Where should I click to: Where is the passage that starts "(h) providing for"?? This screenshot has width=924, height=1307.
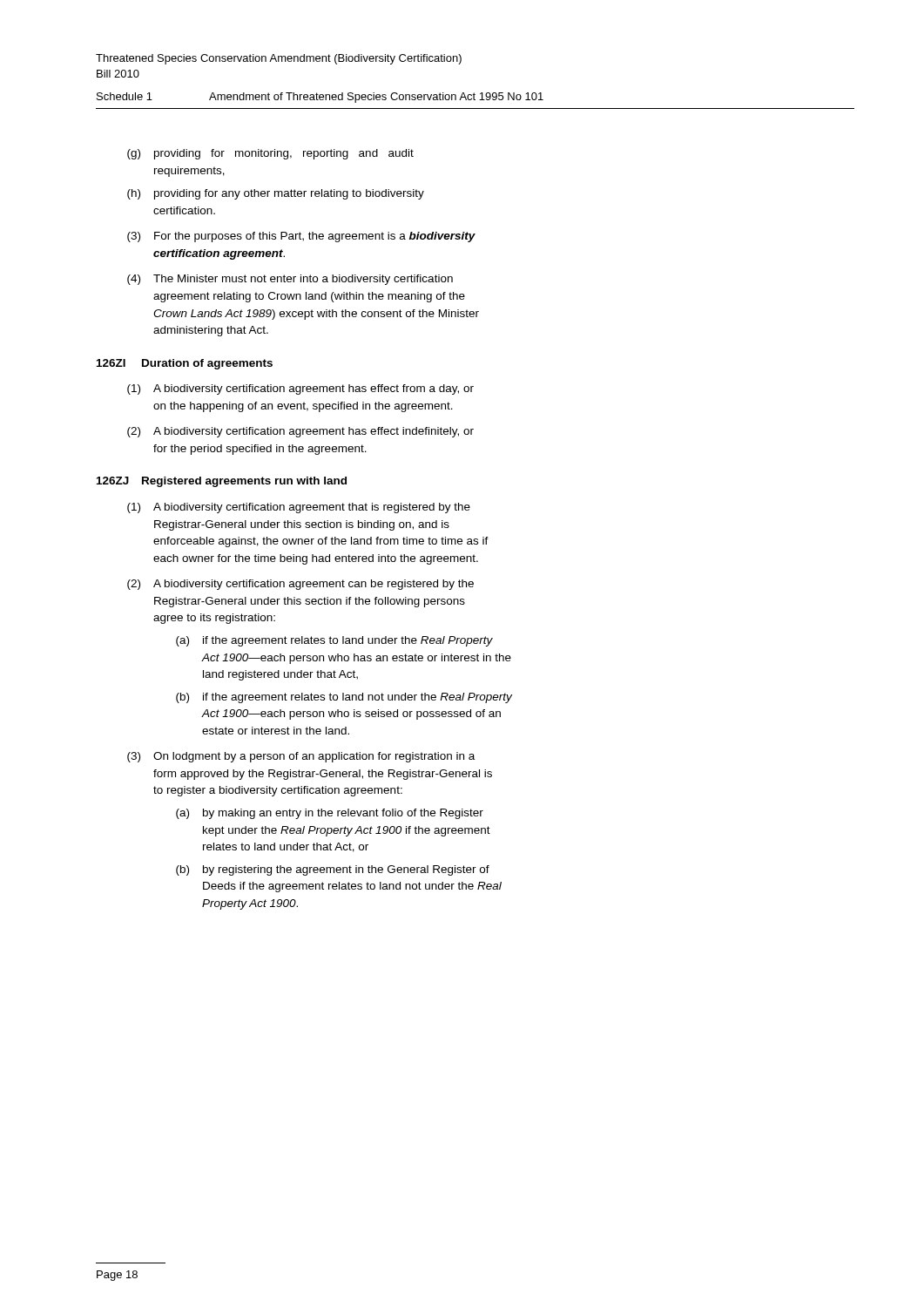click(276, 194)
